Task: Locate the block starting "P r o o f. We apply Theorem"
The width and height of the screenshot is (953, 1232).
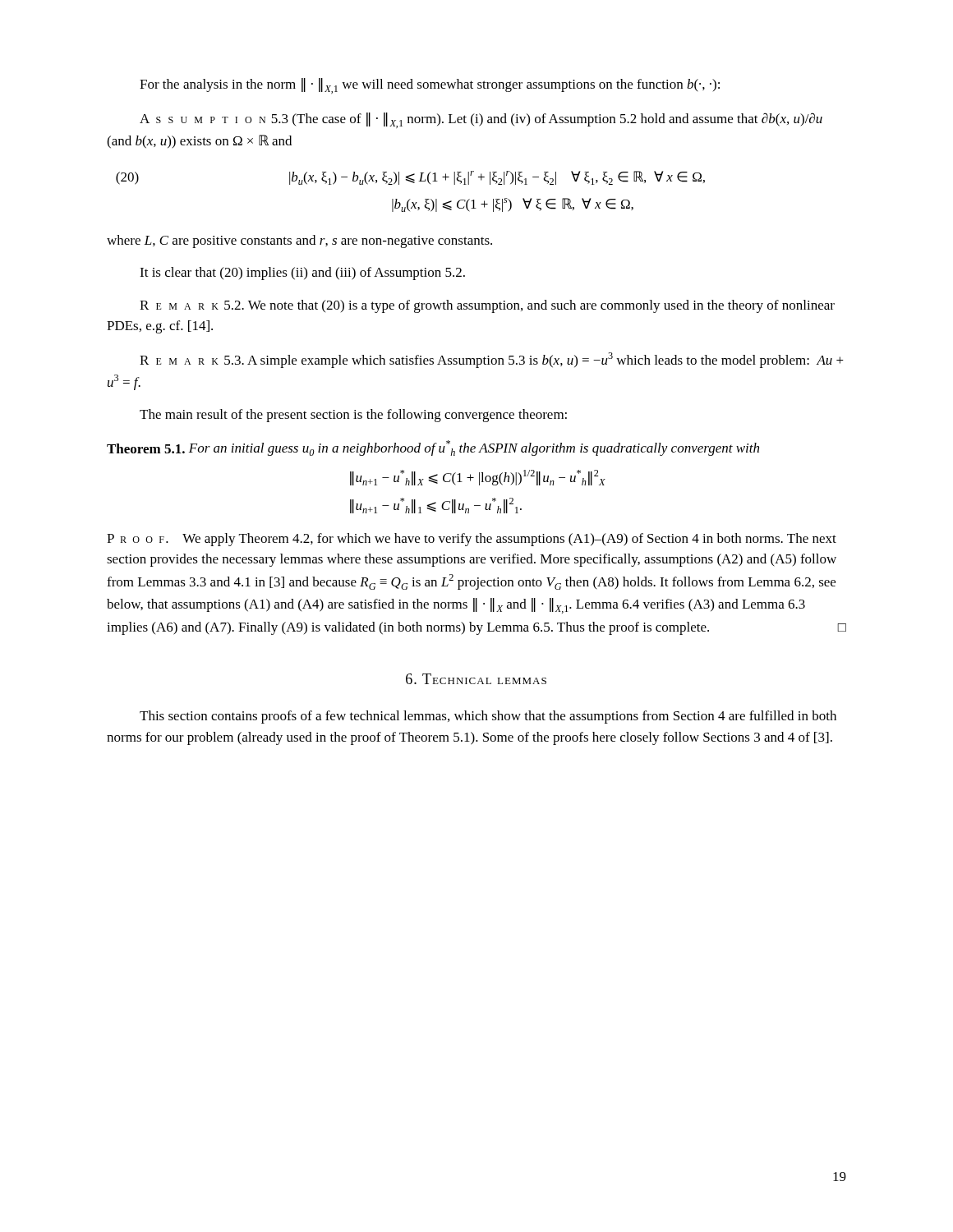Action: click(x=476, y=584)
